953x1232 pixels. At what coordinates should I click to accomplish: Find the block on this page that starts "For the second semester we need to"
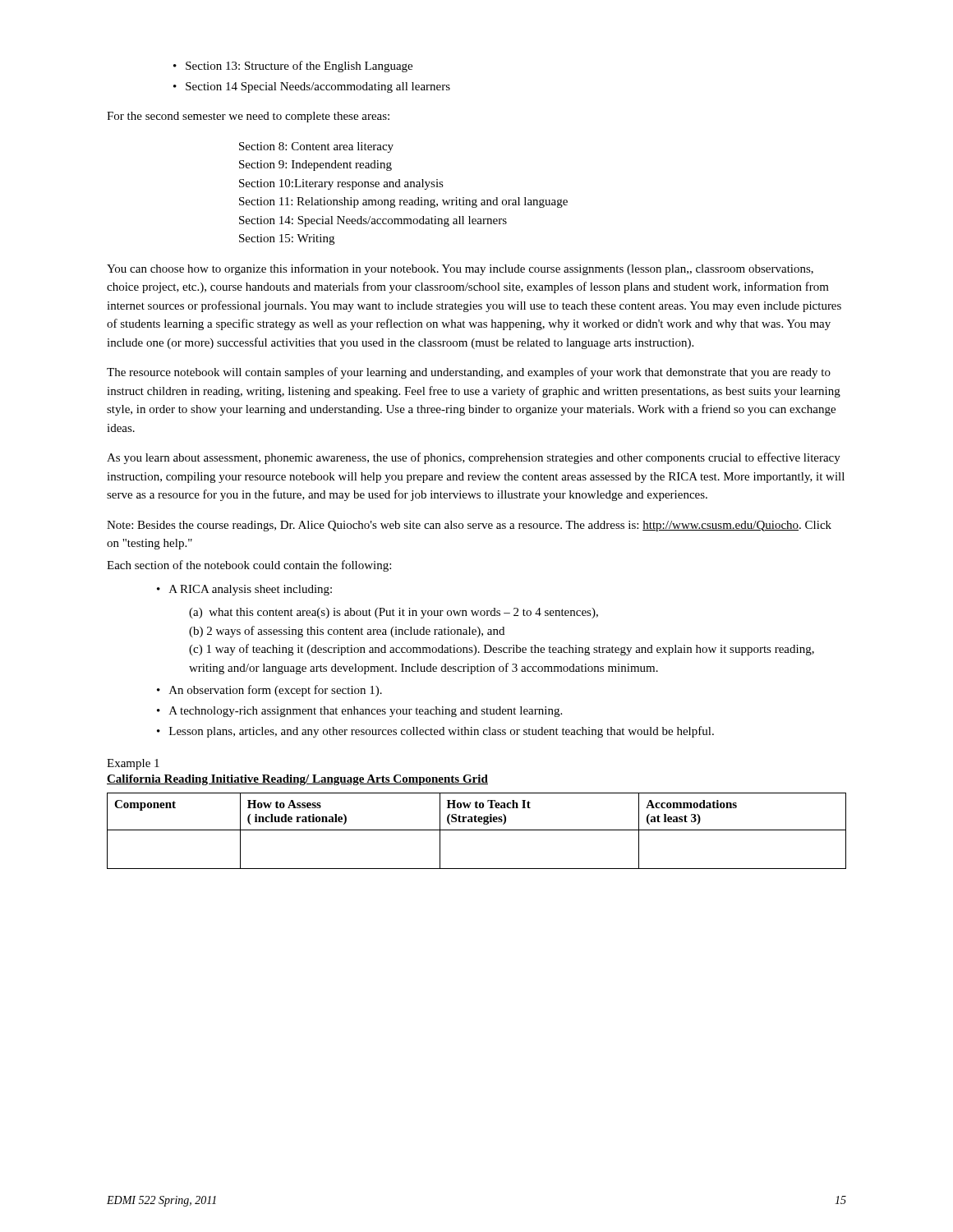point(249,116)
